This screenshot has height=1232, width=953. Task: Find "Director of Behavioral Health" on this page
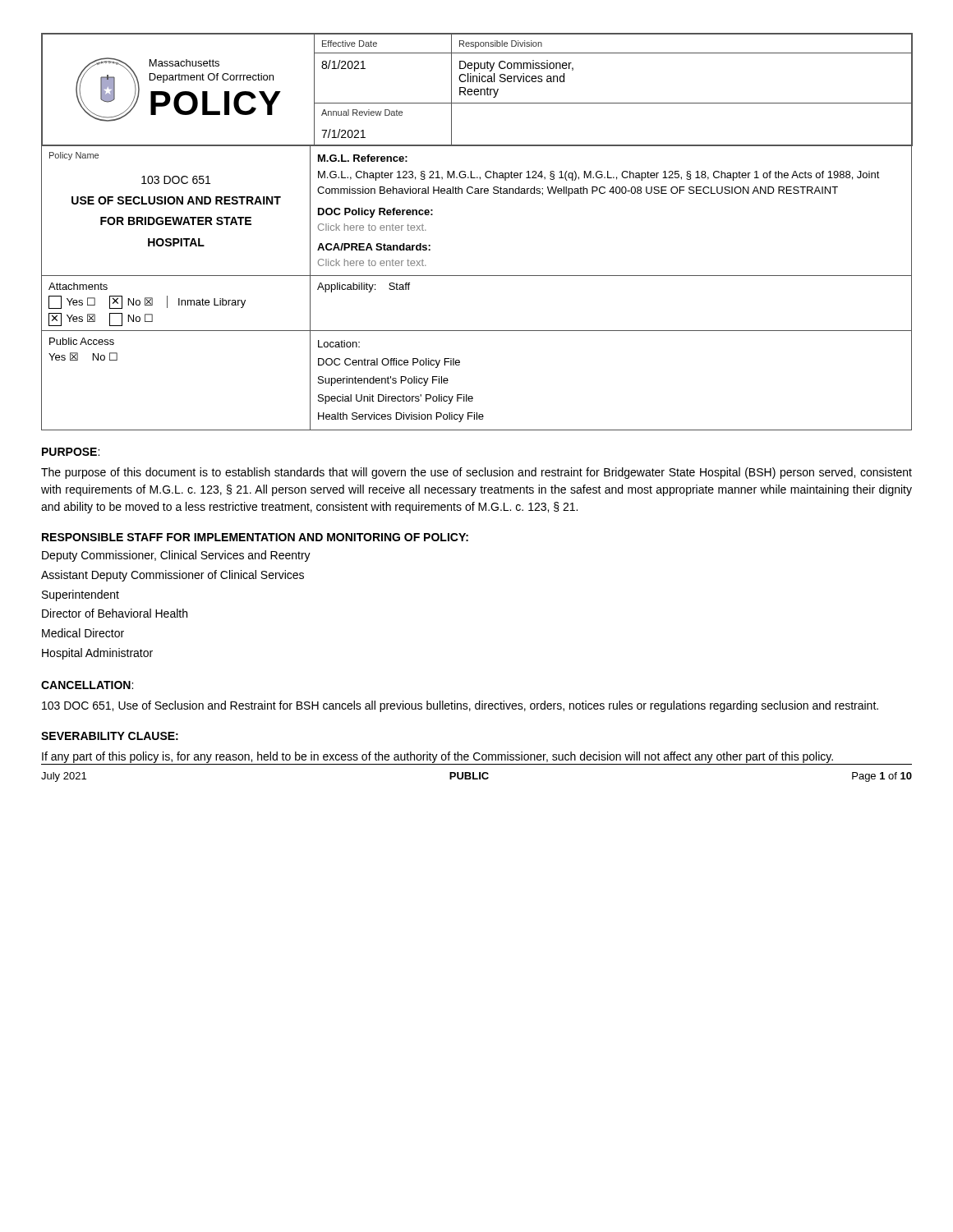tap(115, 614)
